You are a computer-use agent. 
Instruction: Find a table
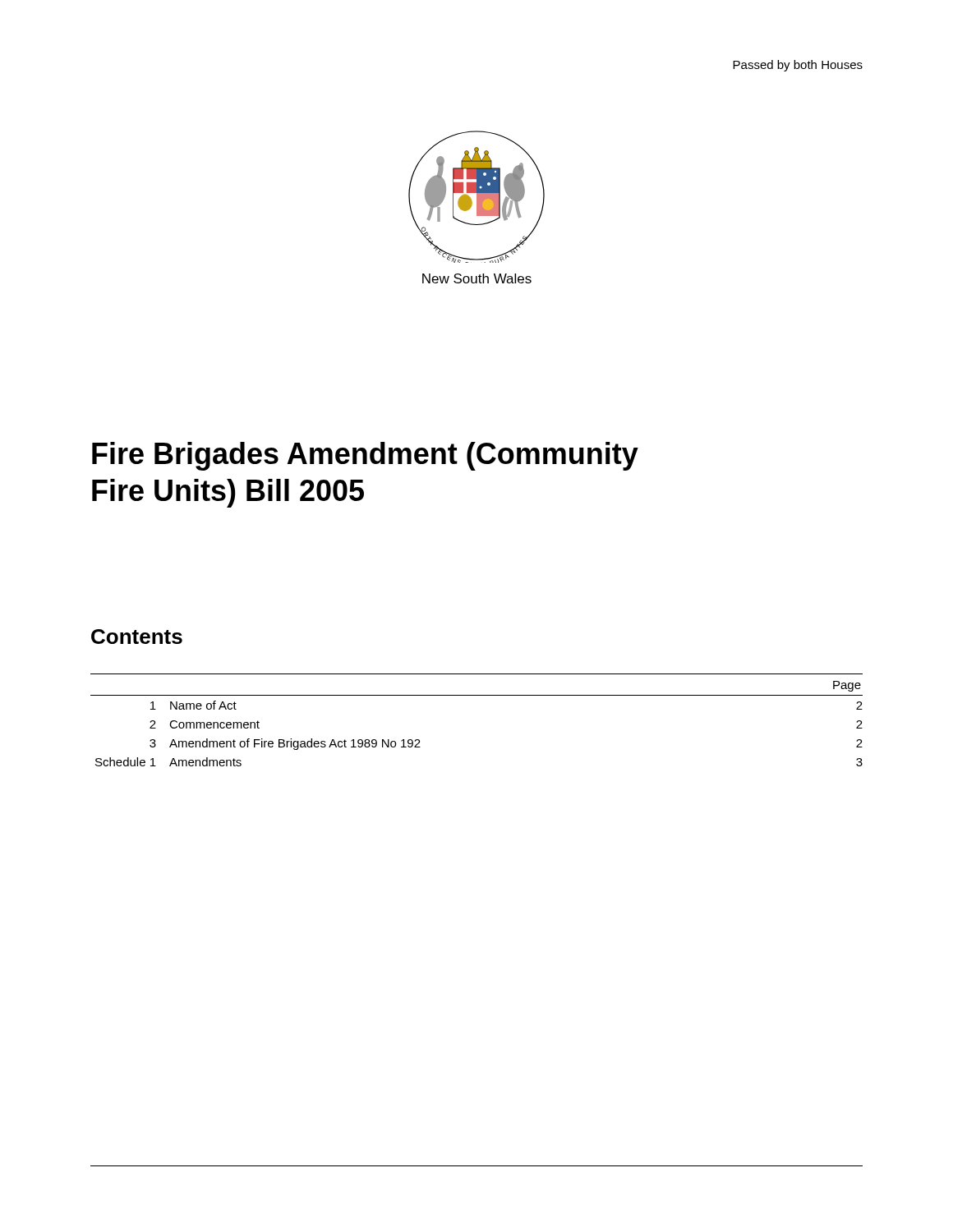(x=476, y=722)
